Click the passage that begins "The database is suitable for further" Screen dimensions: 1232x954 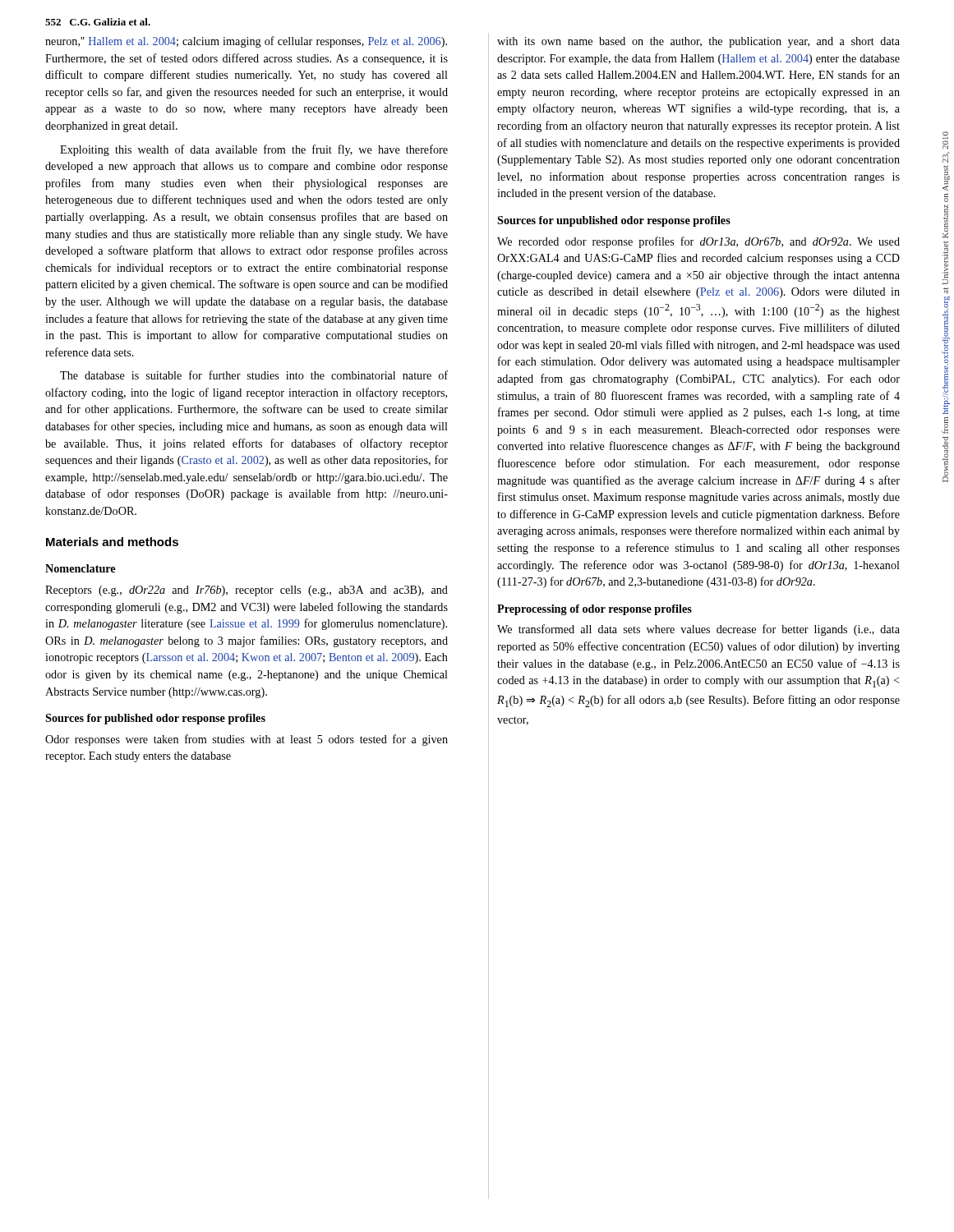pyautogui.click(x=247, y=444)
